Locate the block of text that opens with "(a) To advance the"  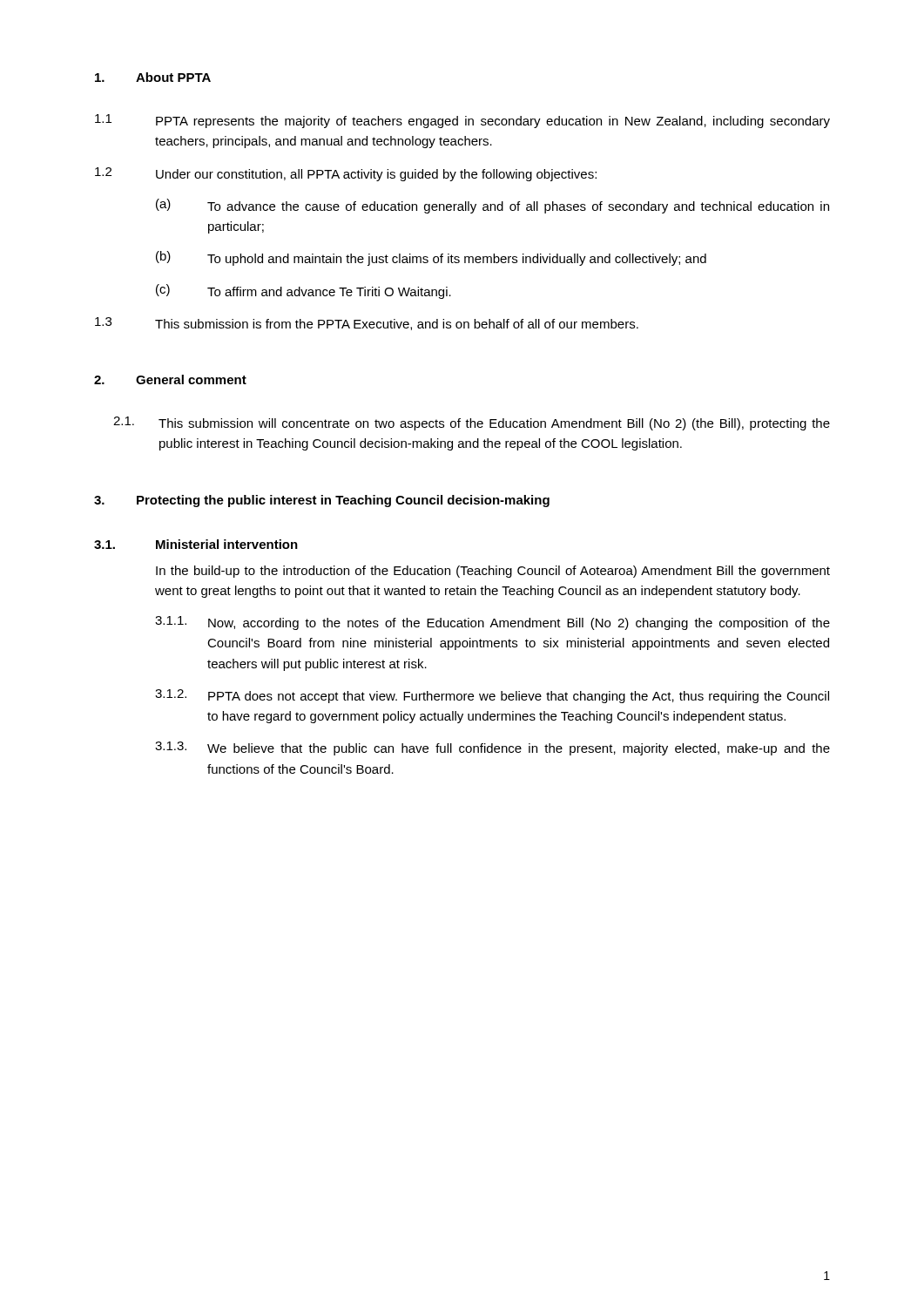tap(492, 216)
